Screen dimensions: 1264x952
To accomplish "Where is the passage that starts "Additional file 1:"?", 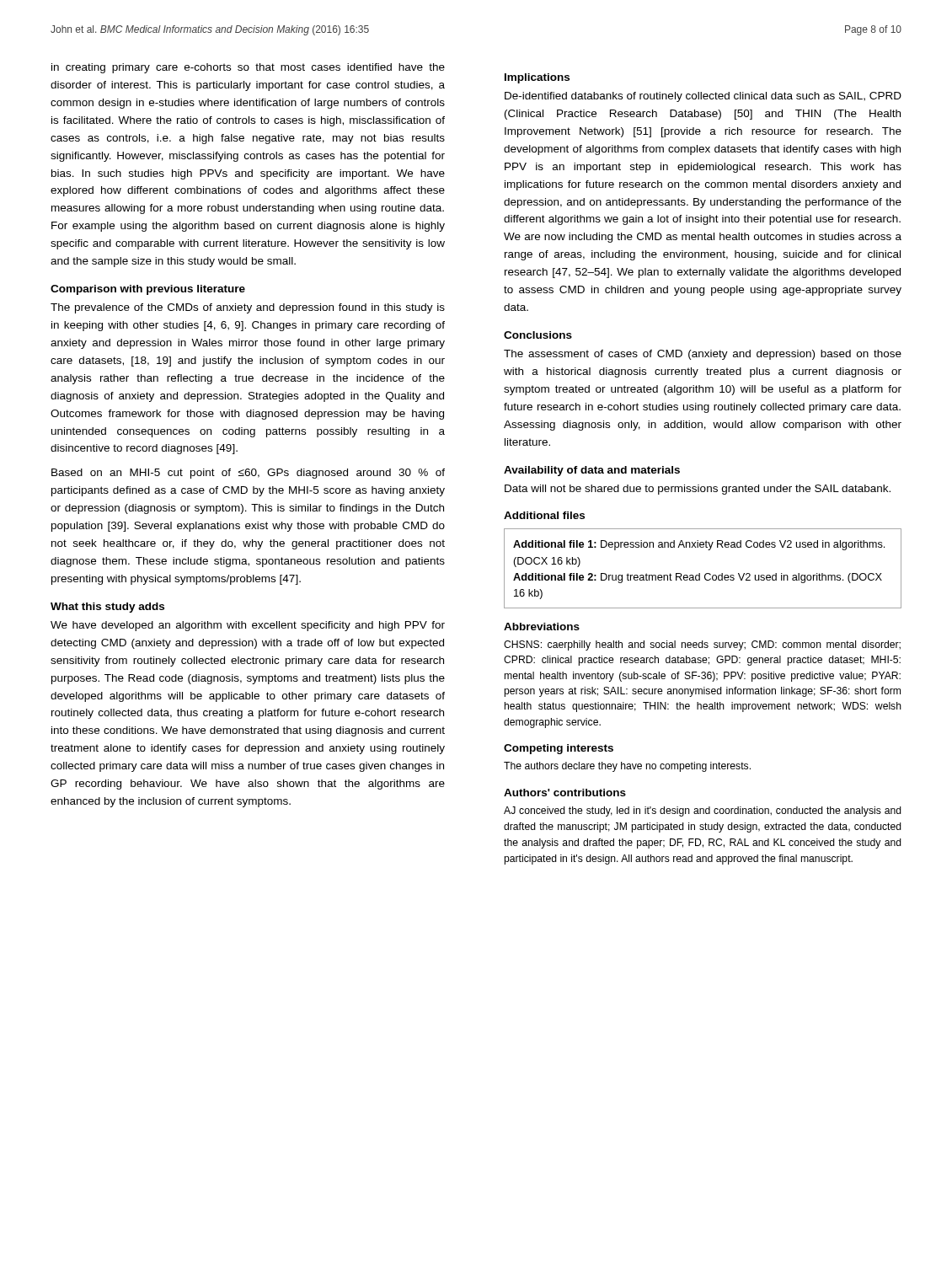I will pos(703,569).
